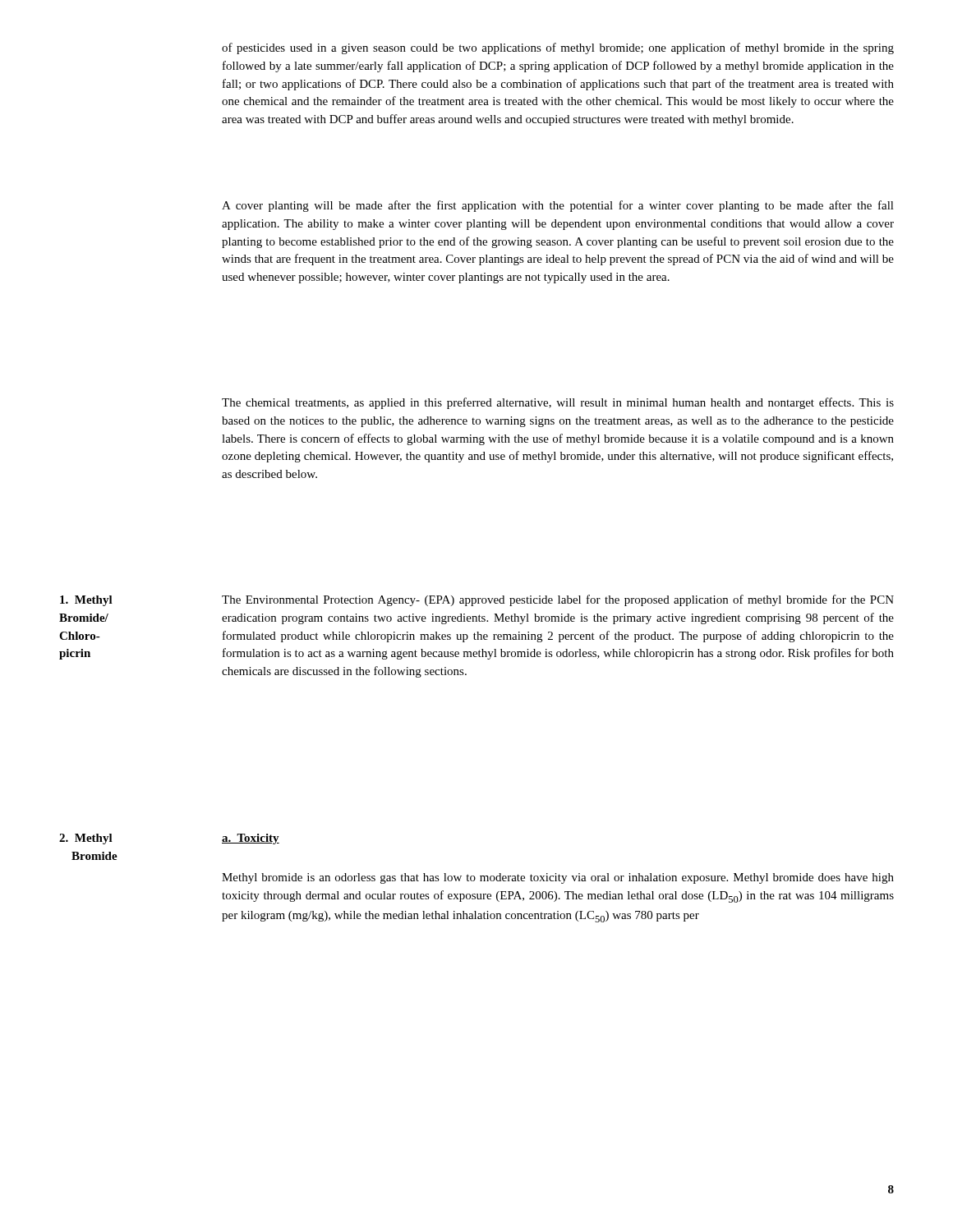Screen dimensions: 1232x953
Task: Point to the block beginning "The Environmental Protection"
Action: pos(558,635)
